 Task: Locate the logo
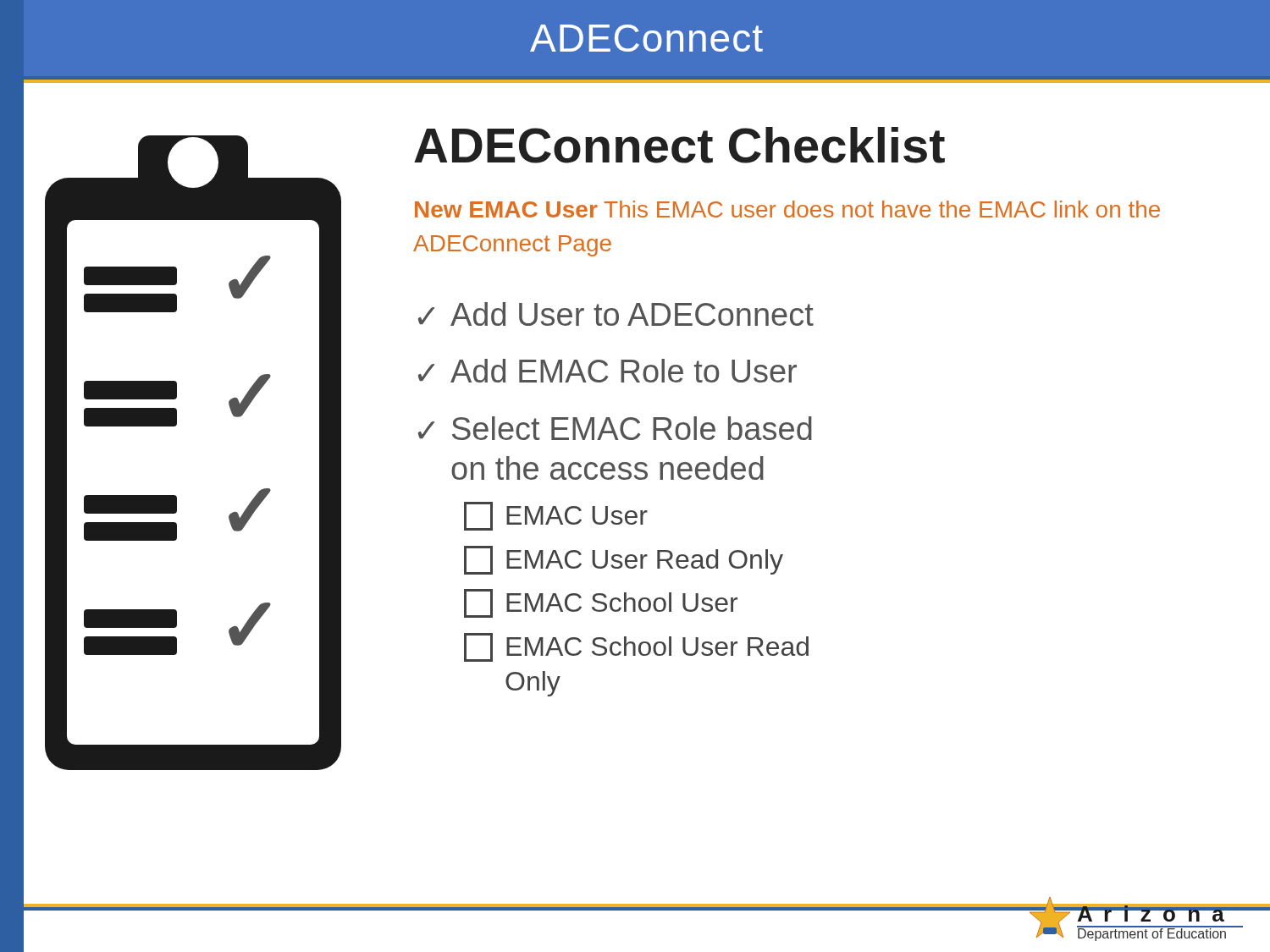tap(1135, 916)
